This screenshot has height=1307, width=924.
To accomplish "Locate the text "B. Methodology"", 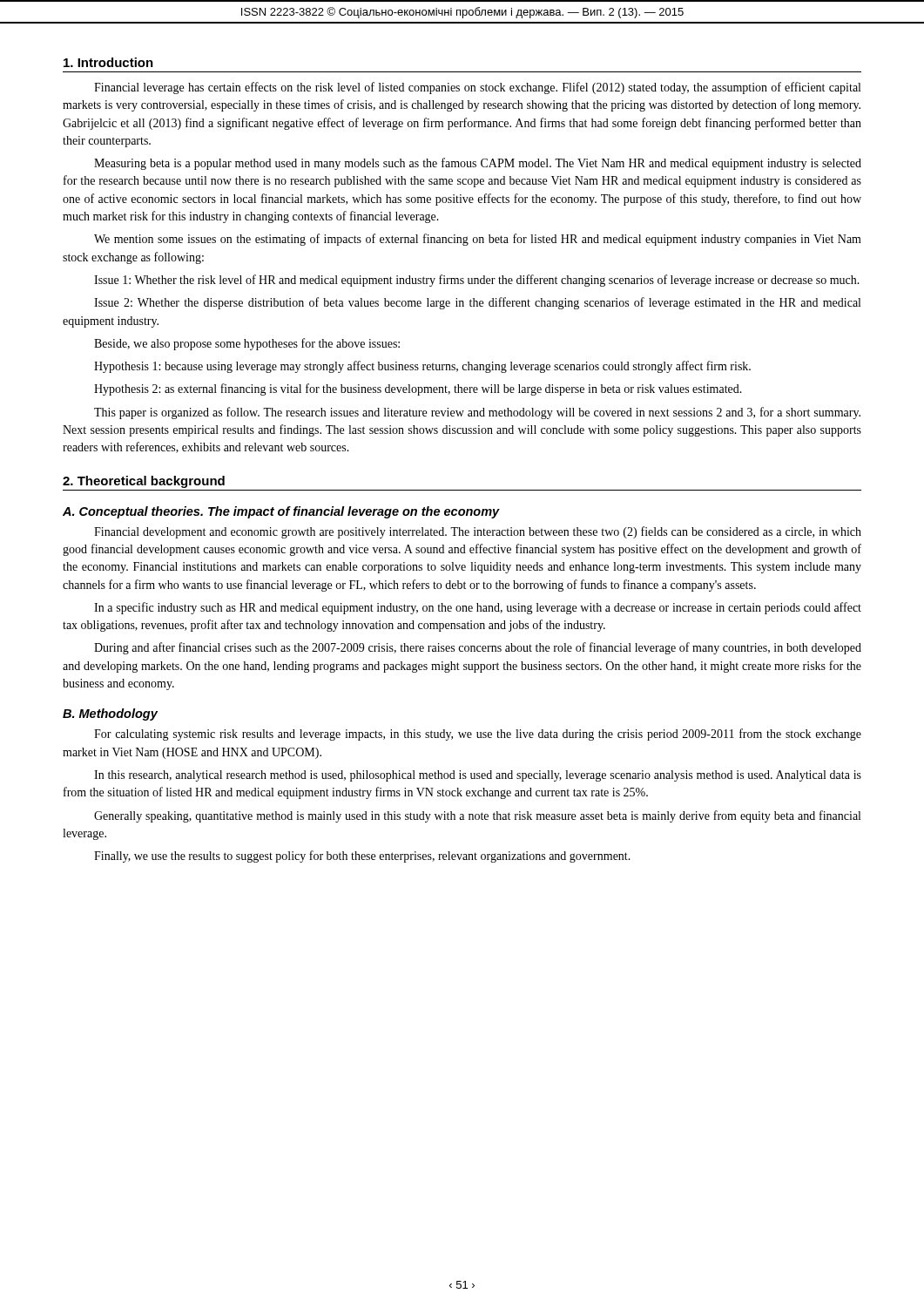I will click(x=110, y=714).
